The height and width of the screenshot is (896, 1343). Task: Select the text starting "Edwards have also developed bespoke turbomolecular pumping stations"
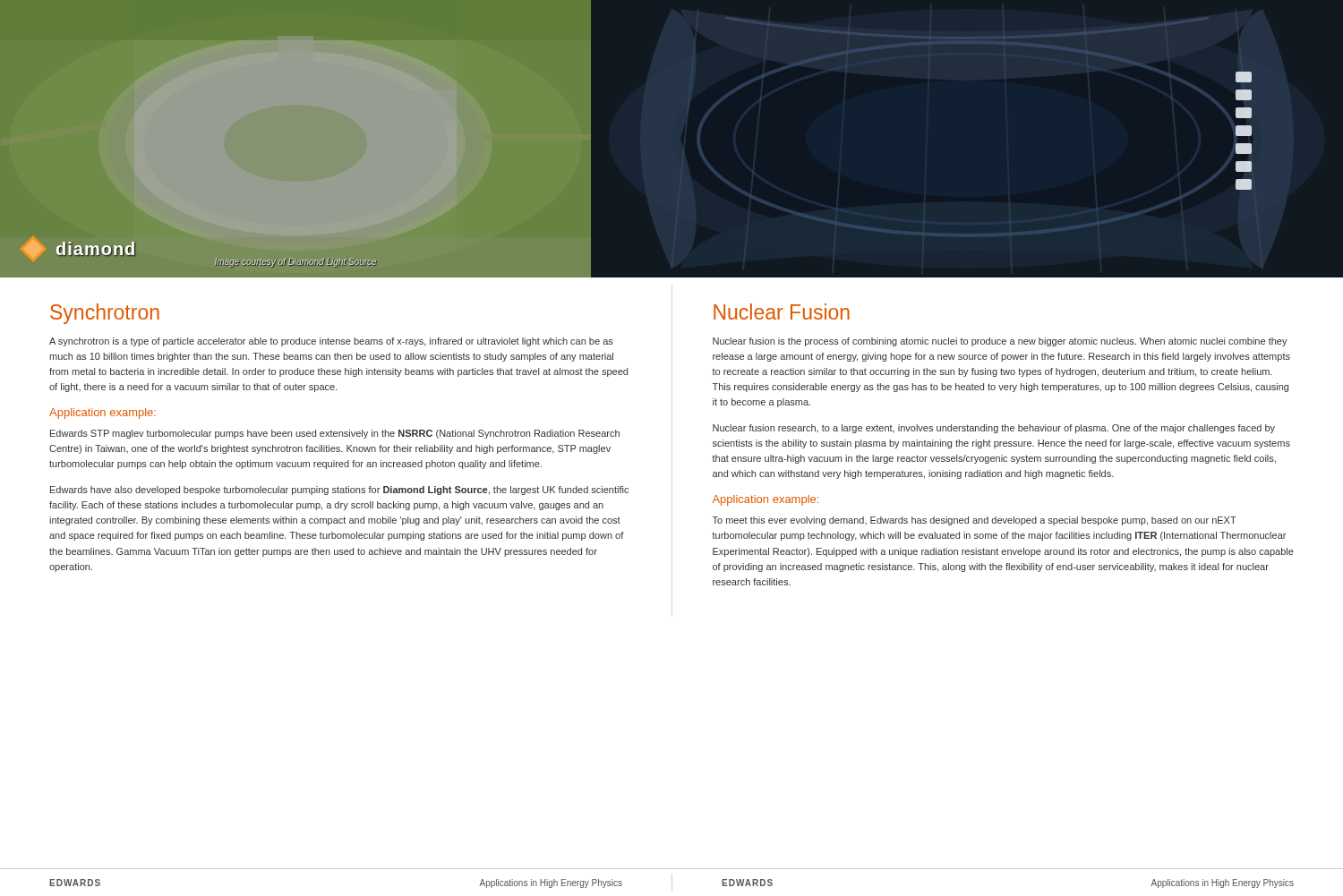(x=340, y=529)
